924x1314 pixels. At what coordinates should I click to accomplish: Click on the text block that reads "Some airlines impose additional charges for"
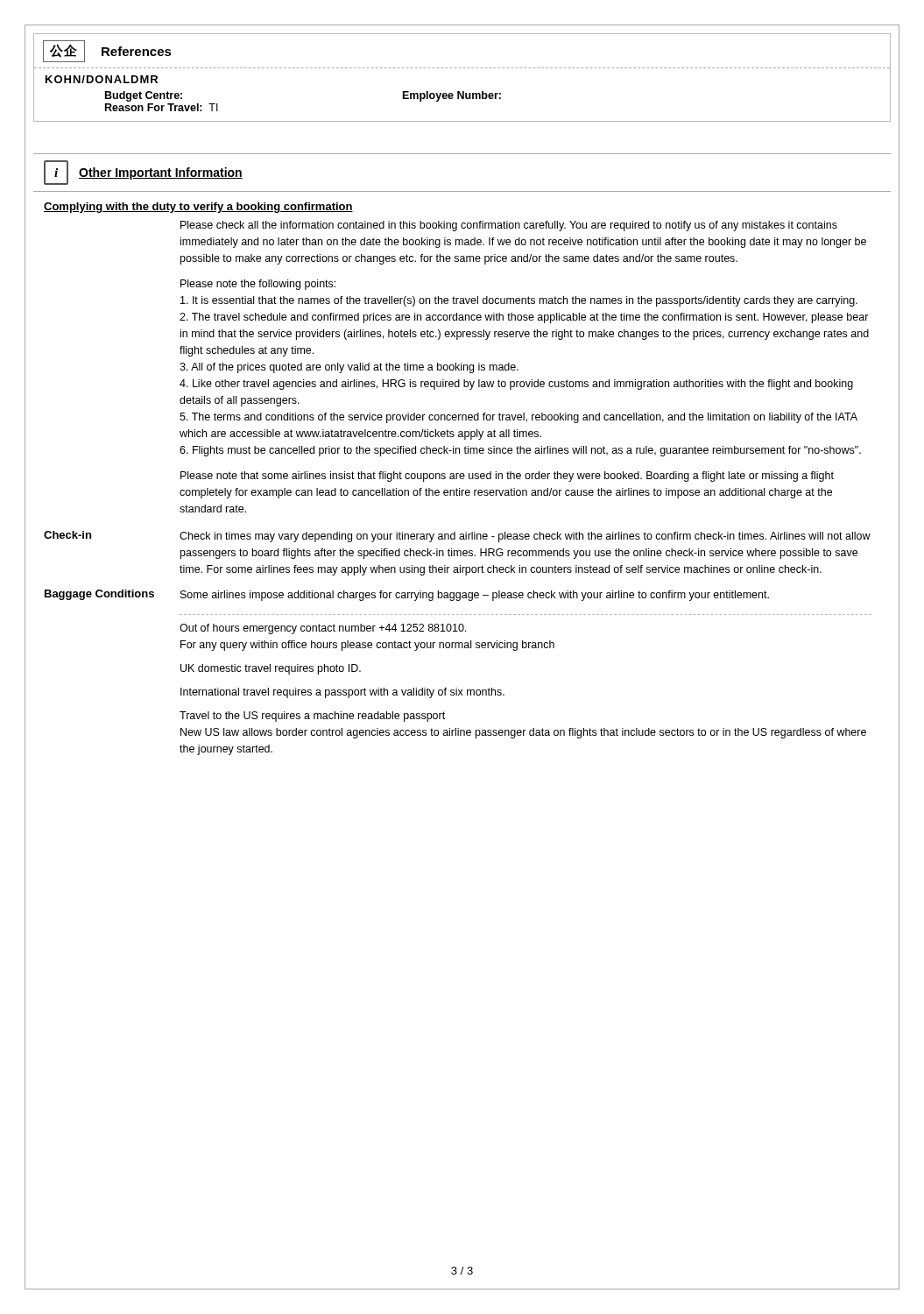[475, 595]
